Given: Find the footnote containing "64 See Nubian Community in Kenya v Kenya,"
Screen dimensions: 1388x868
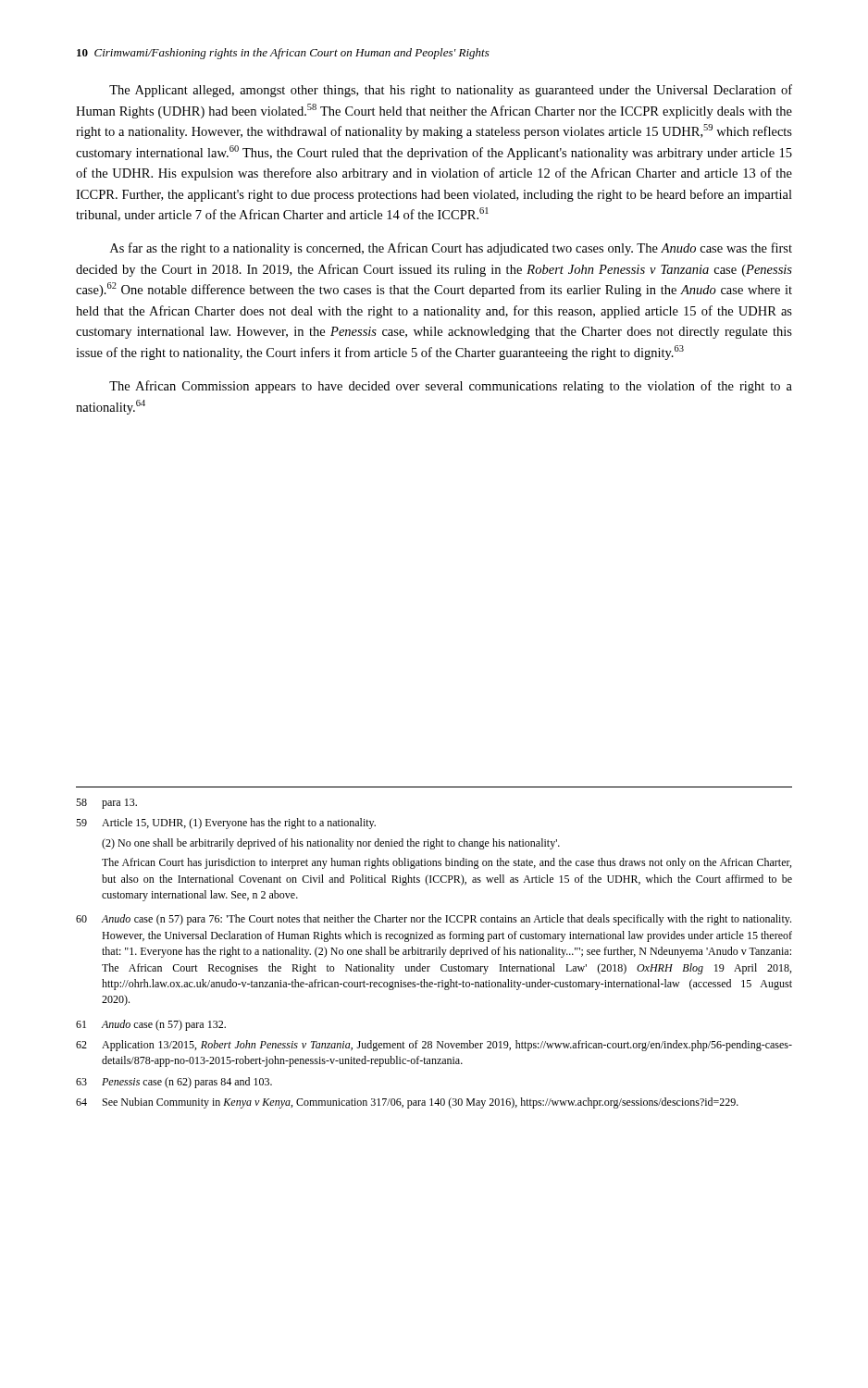Looking at the screenshot, I should 434,1103.
